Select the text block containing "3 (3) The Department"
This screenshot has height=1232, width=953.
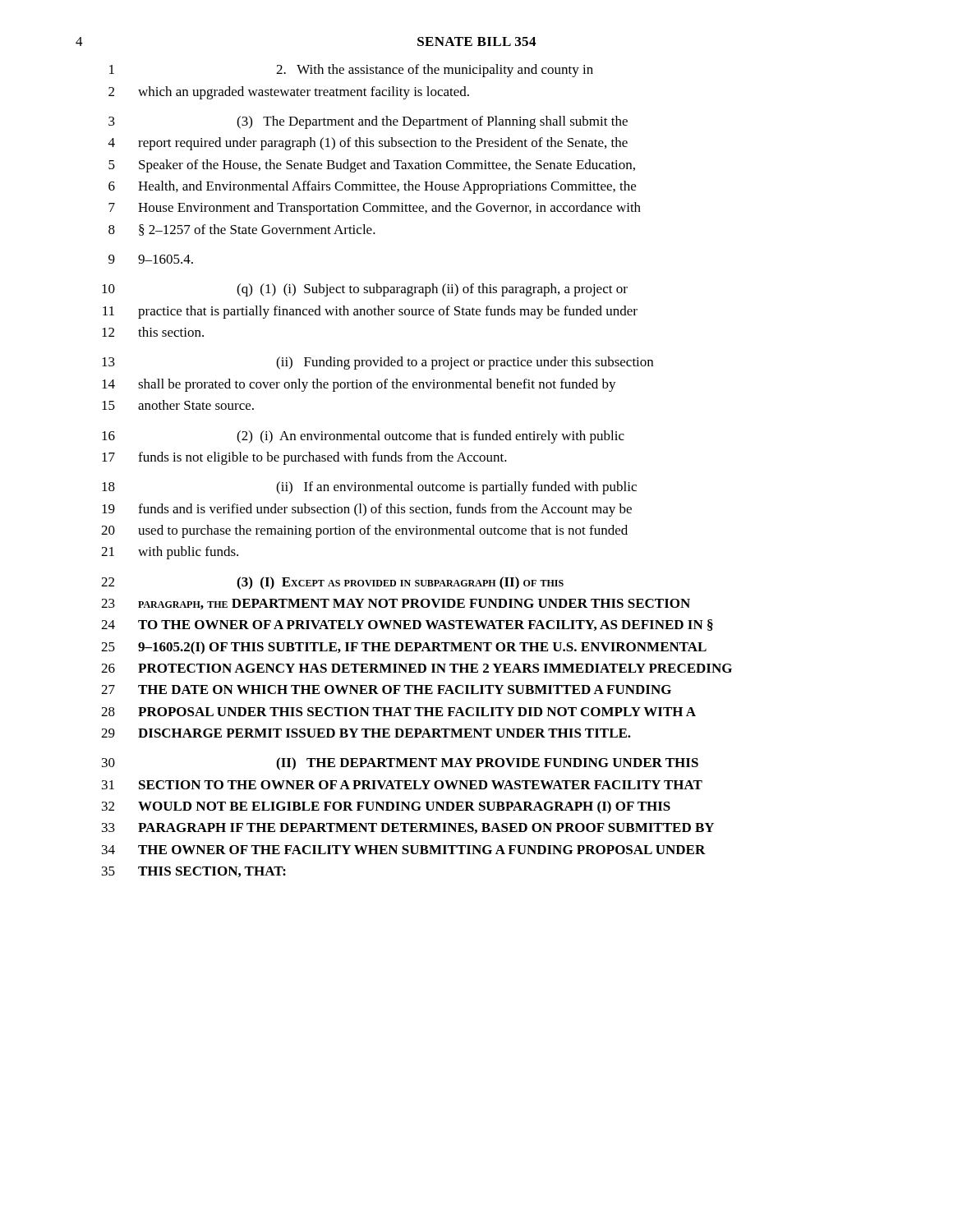(x=483, y=176)
